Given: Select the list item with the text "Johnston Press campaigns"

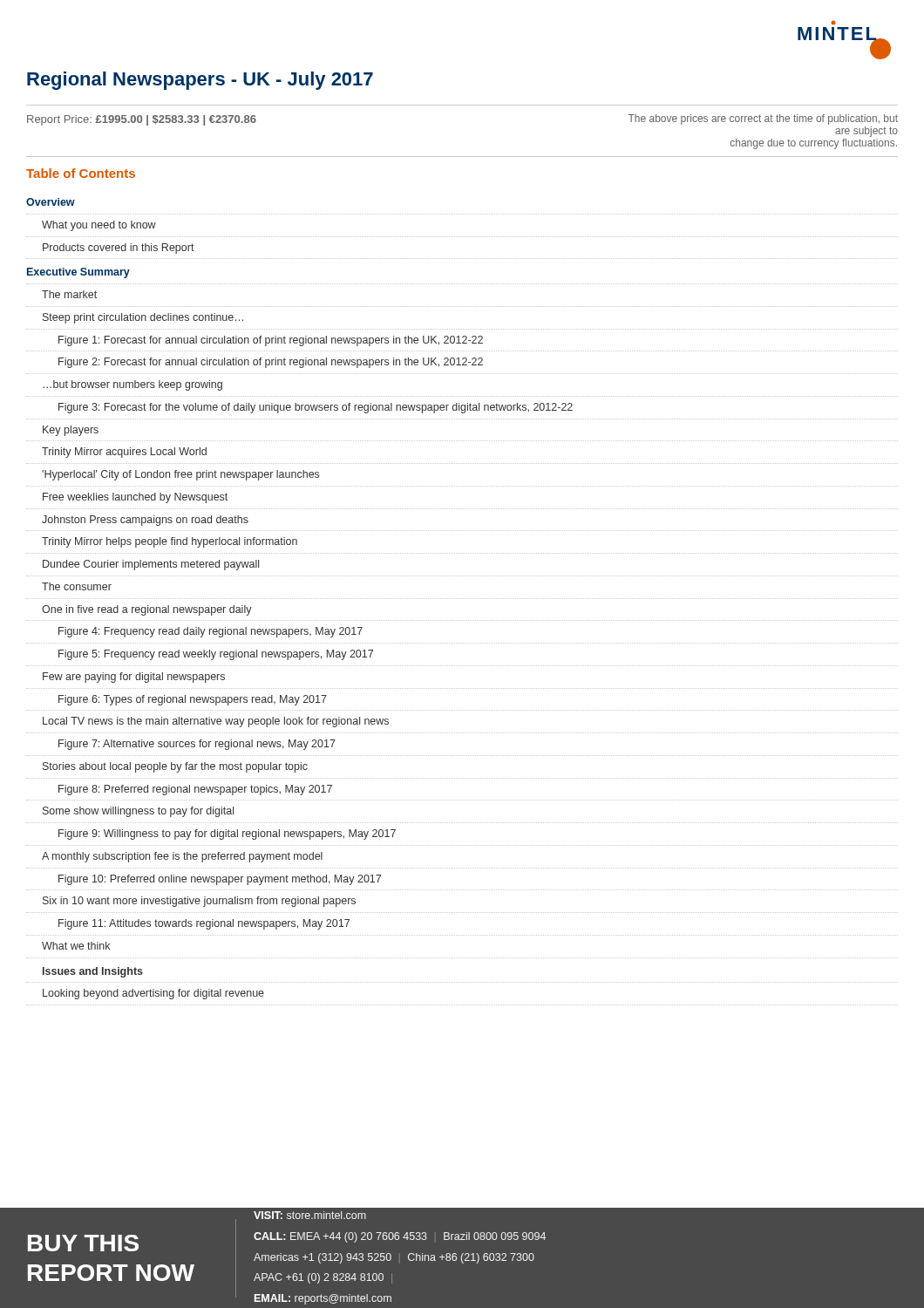Looking at the screenshot, I should click(145, 519).
